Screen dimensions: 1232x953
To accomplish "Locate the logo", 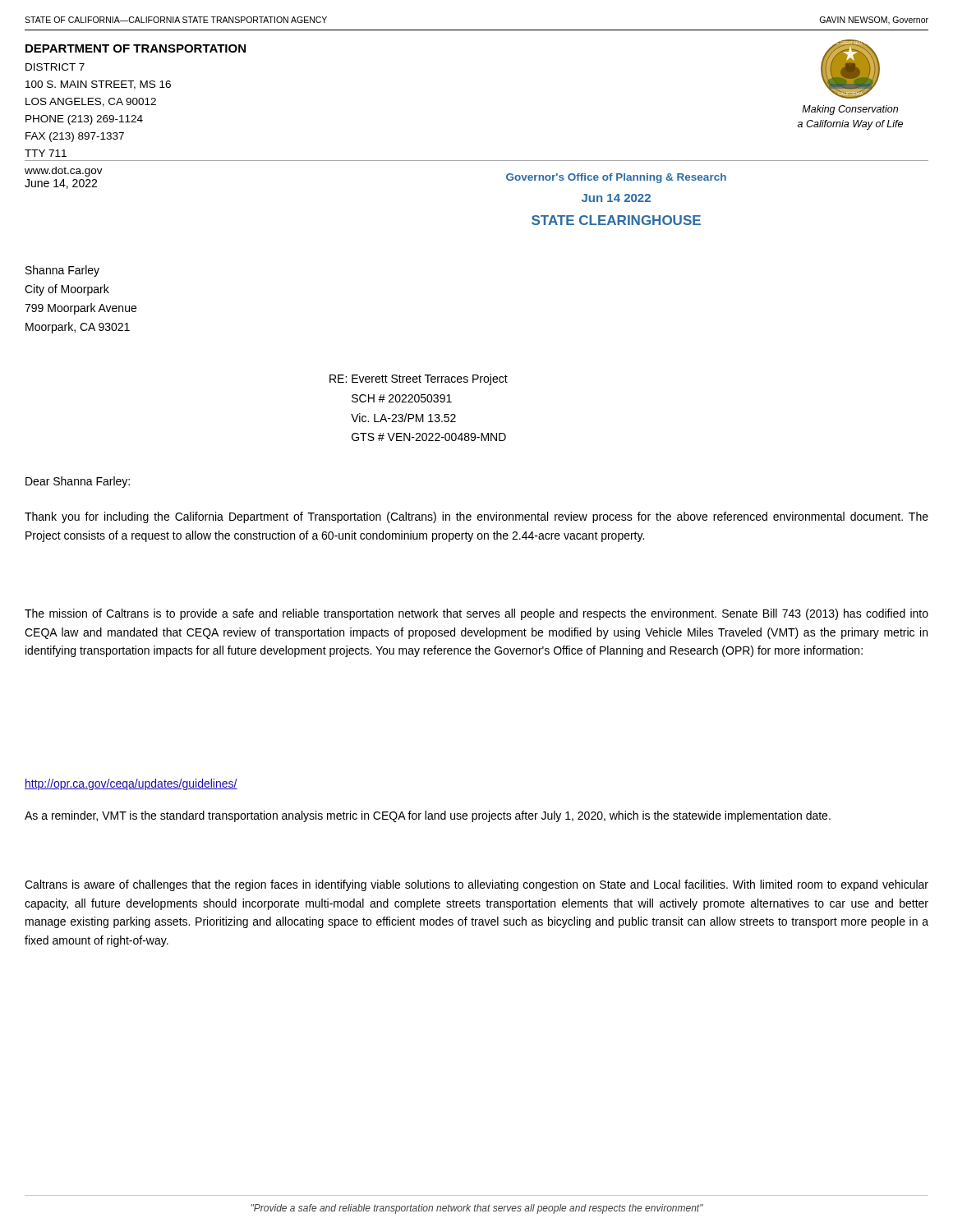I will point(850,86).
